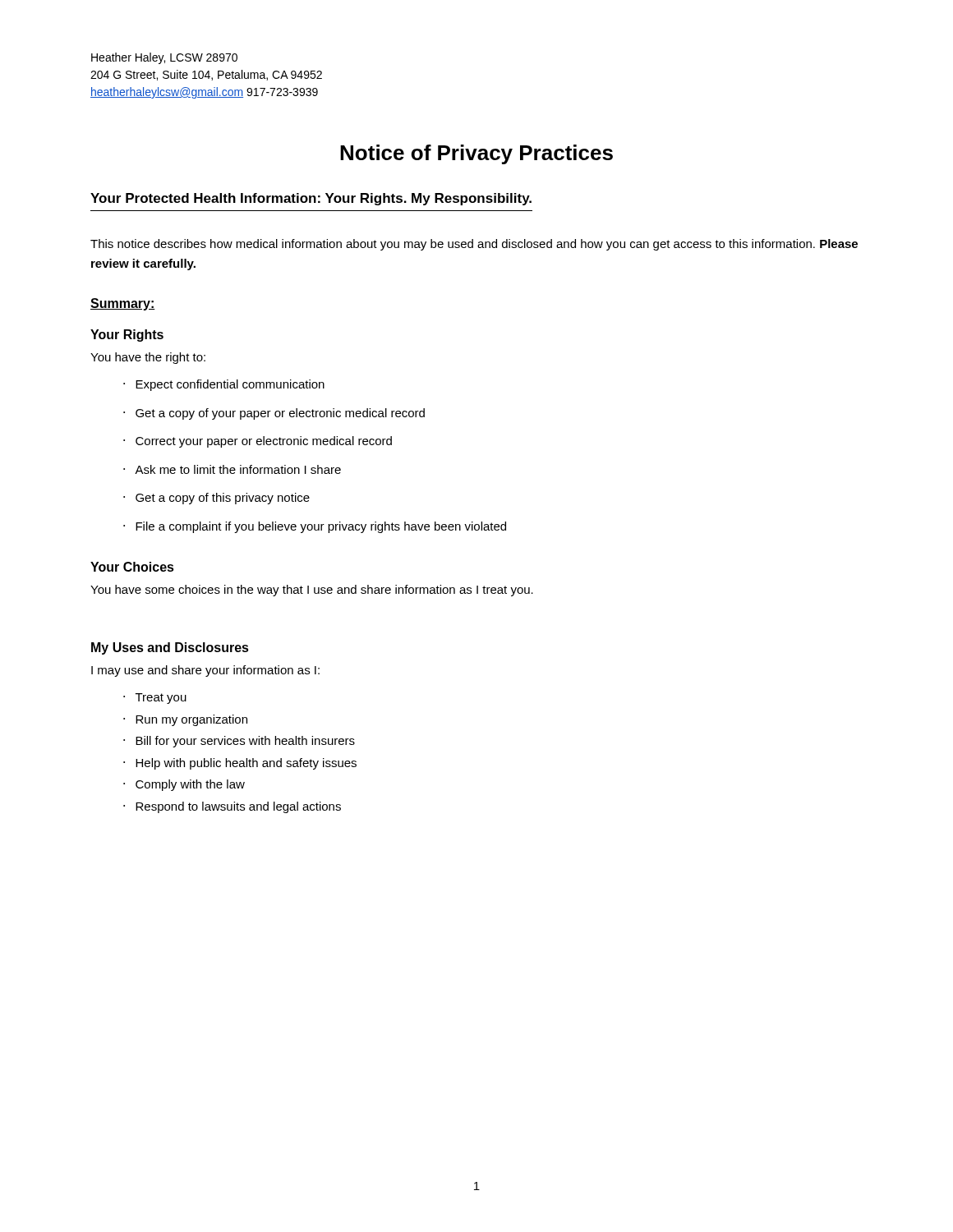Find the list item containing "• Treat you"
This screenshot has height=1232, width=953.
pyautogui.click(x=155, y=698)
